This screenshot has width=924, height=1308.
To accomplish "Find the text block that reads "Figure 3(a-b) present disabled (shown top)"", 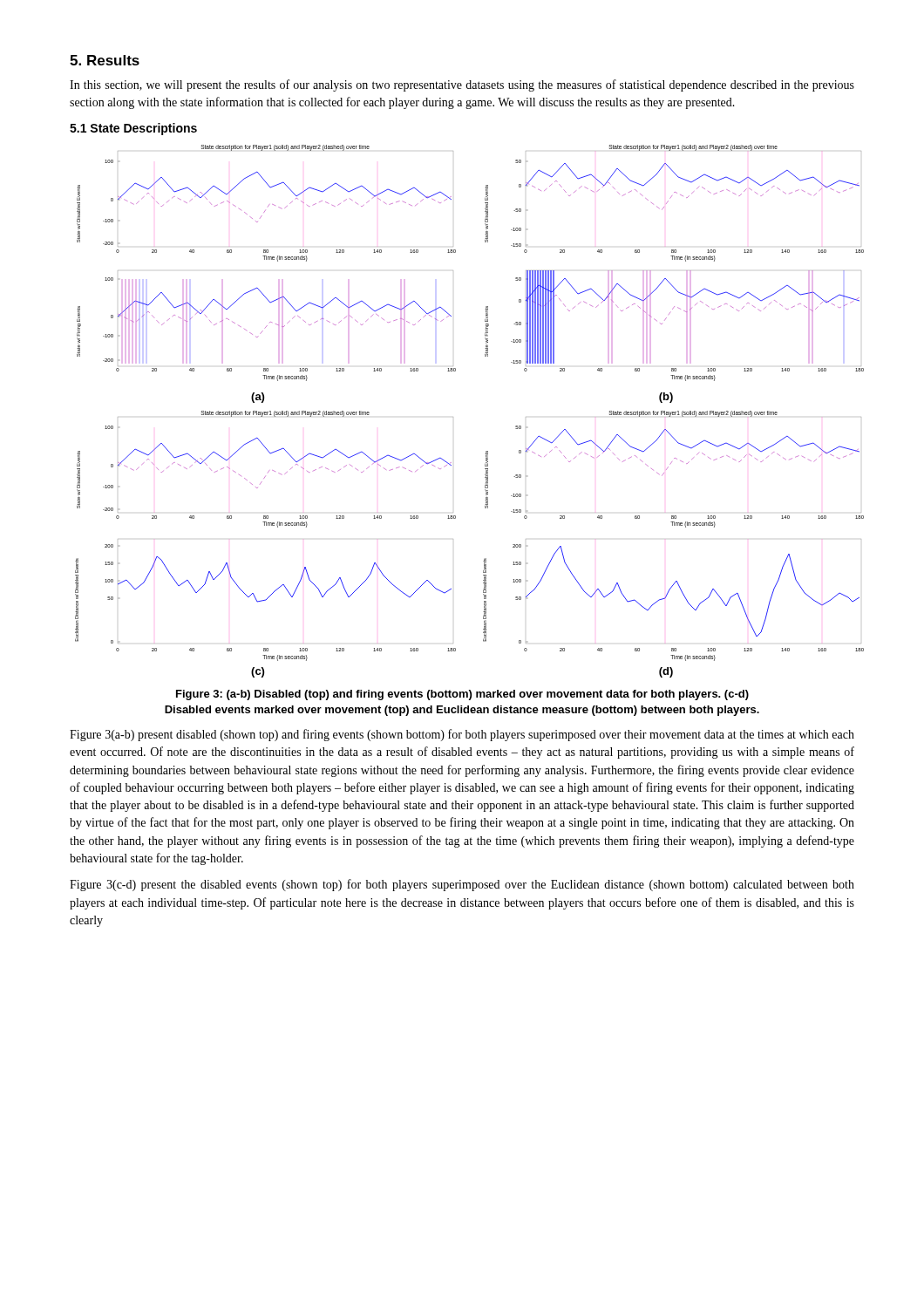I will [x=462, y=797].
